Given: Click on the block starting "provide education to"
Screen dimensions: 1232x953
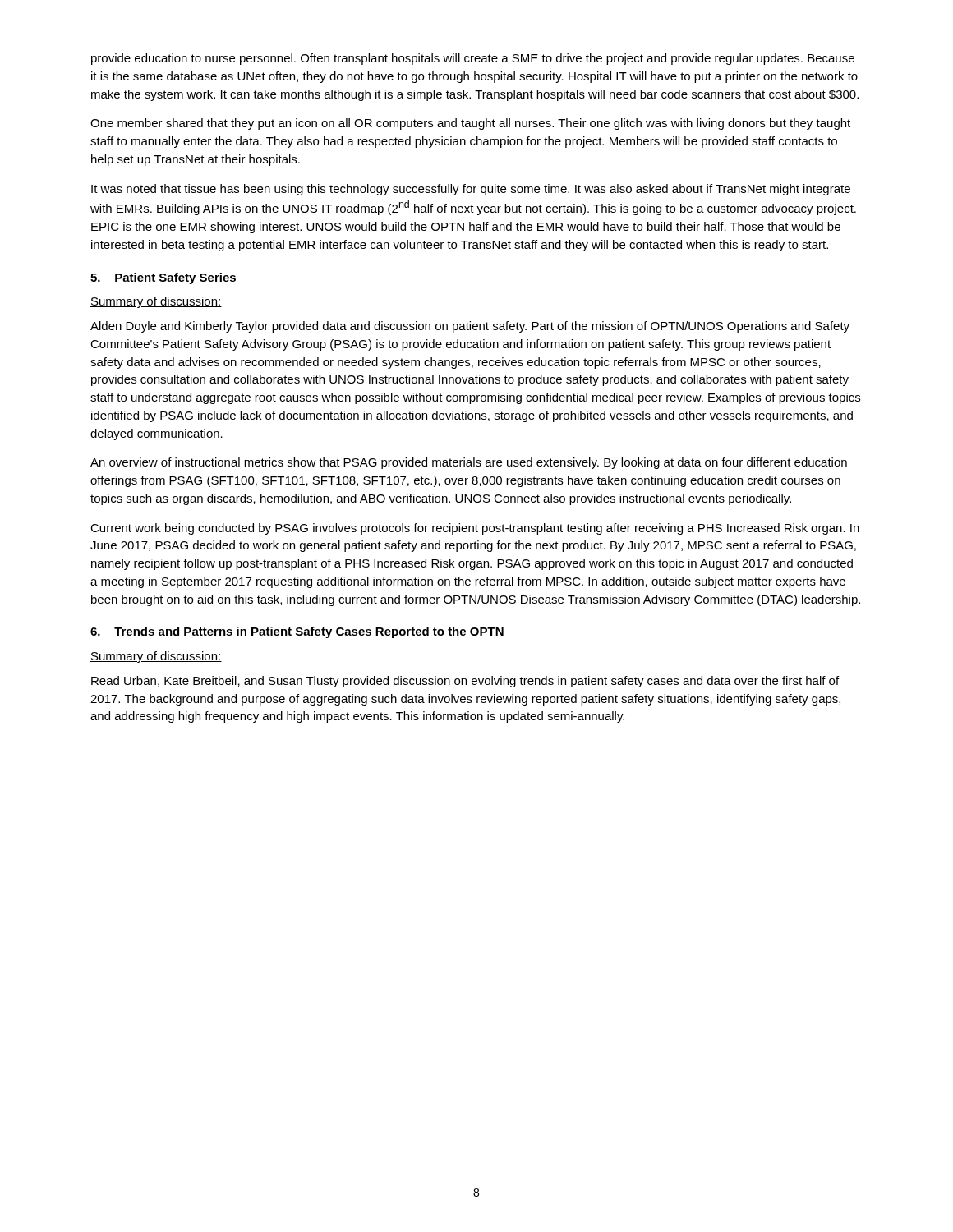Looking at the screenshot, I should point(476,76).
